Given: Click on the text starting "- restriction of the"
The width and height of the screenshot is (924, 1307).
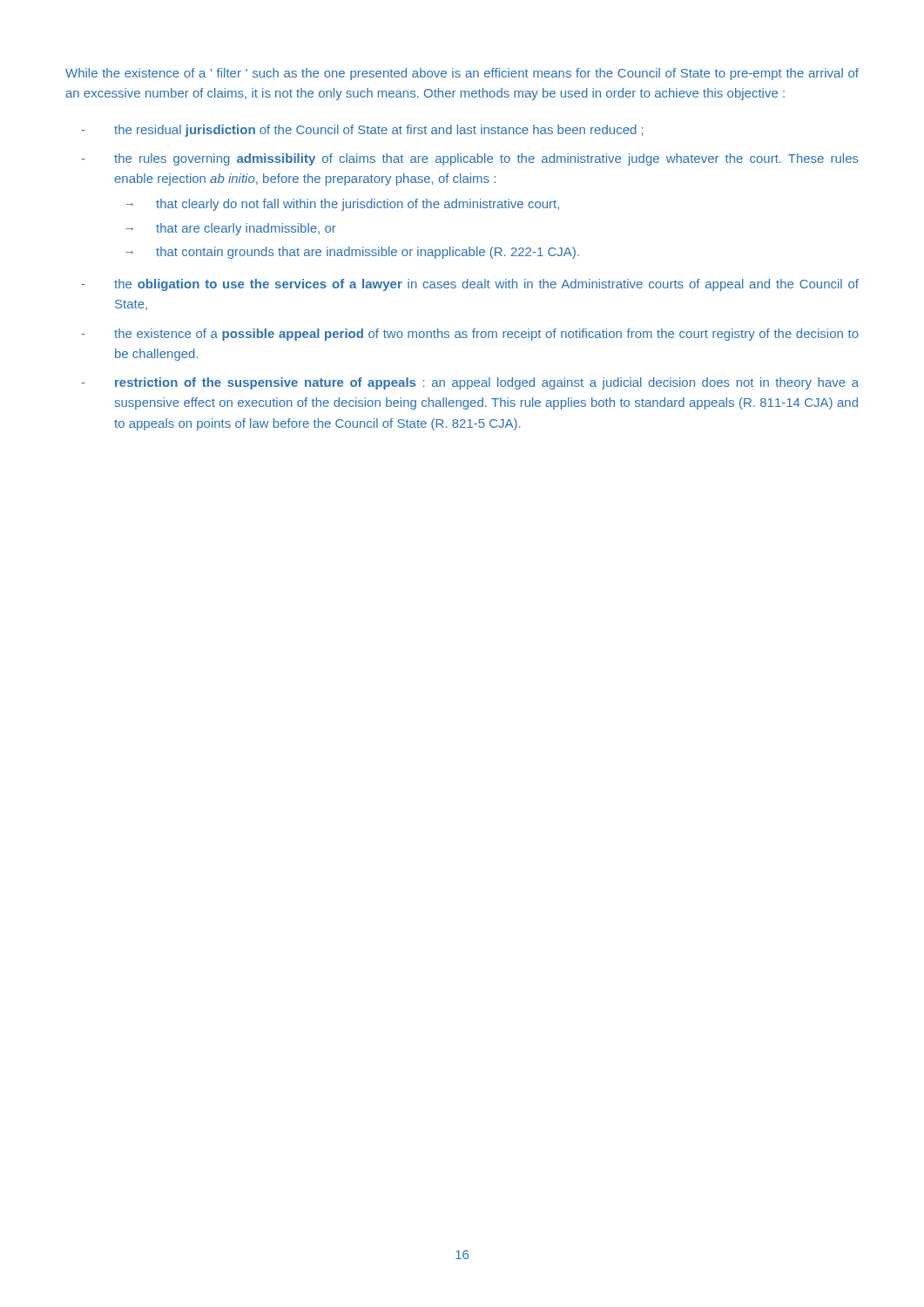Looking at the screenshot, I should pos(462,402).
